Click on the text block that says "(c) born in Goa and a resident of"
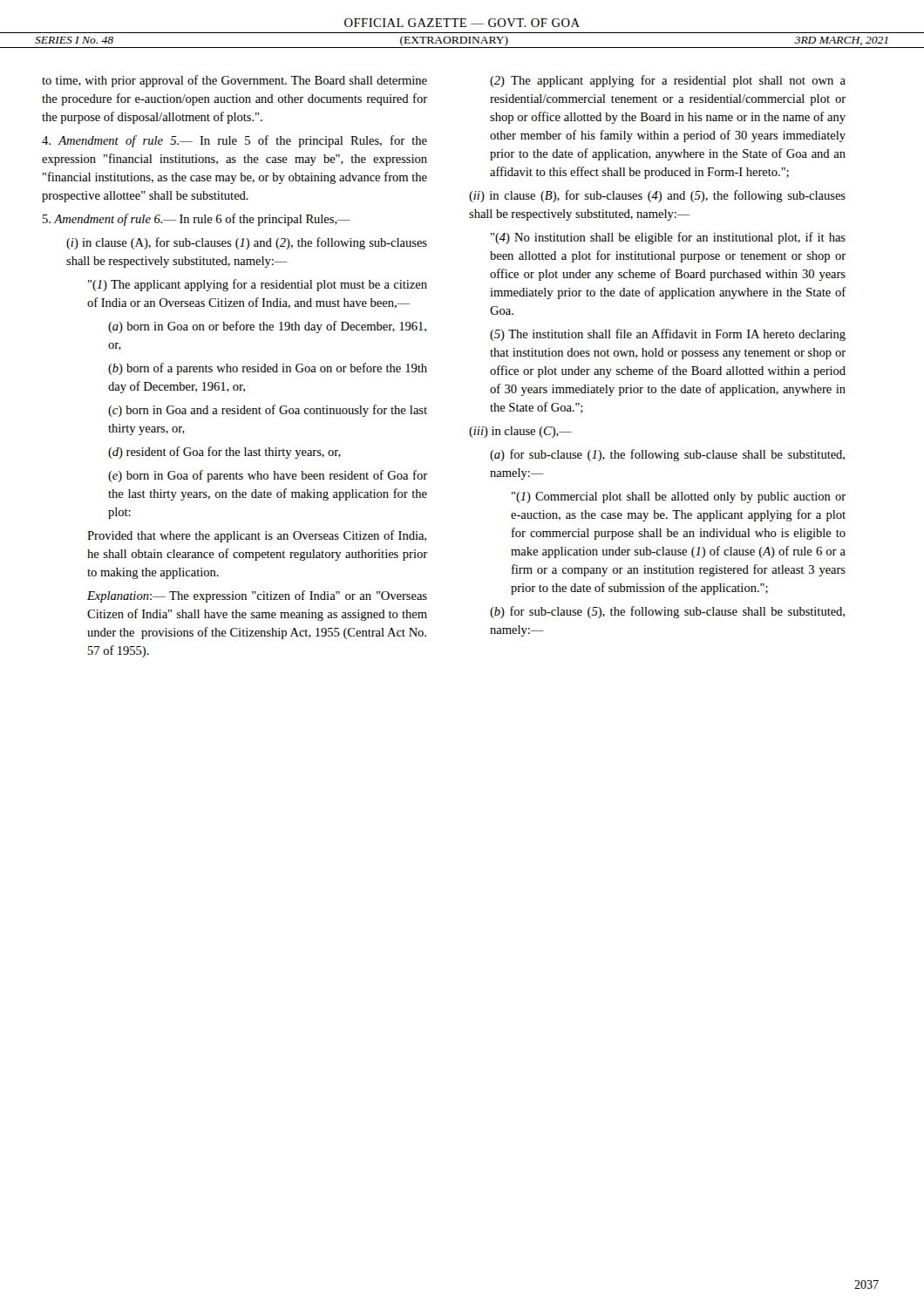The width and height of the screenshot is (924, 1308). coord(268,420)
